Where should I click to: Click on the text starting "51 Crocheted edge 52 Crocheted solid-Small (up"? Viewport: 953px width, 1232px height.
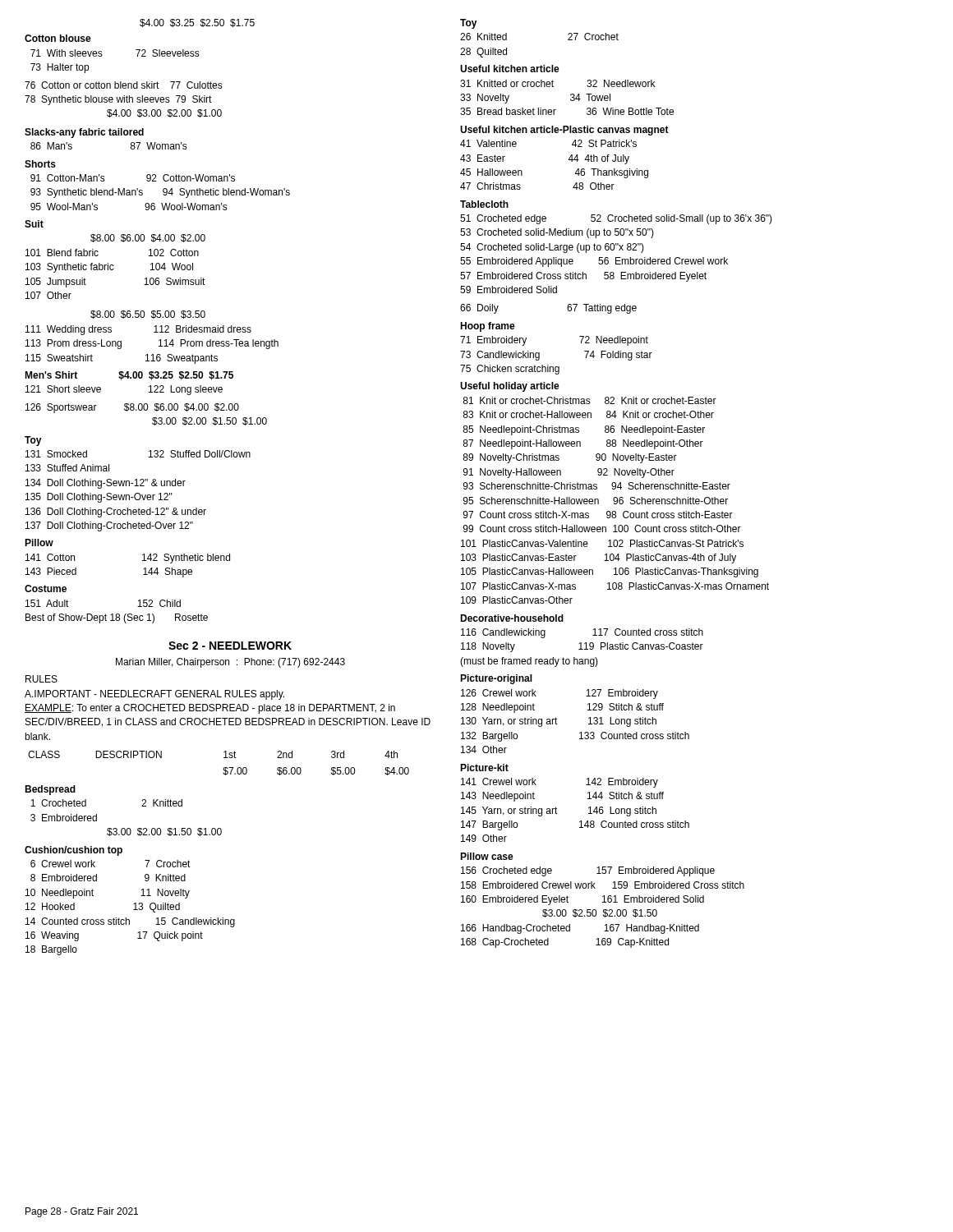(616, 254)
